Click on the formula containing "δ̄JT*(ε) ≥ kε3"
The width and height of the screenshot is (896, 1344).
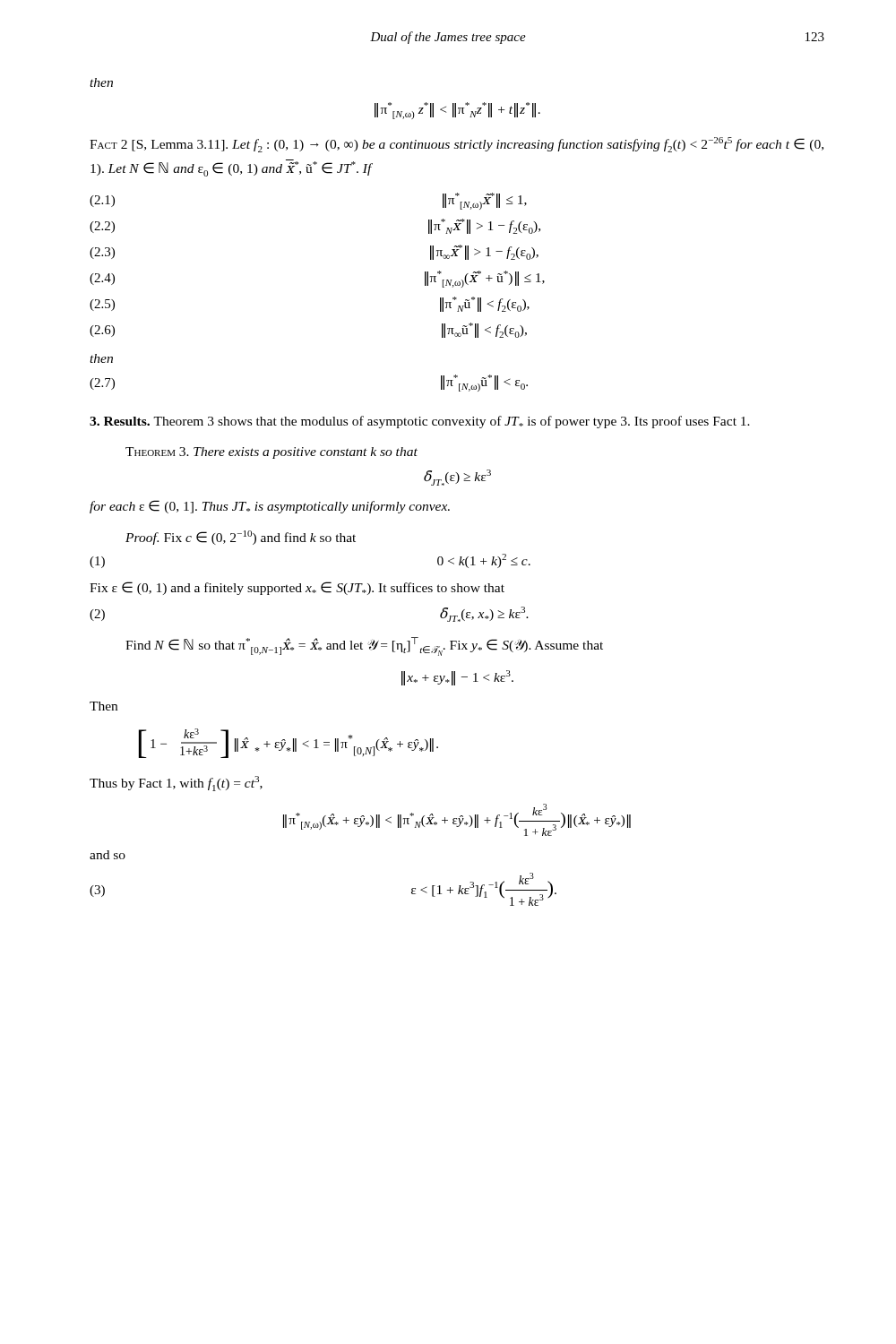pos(457,479)
